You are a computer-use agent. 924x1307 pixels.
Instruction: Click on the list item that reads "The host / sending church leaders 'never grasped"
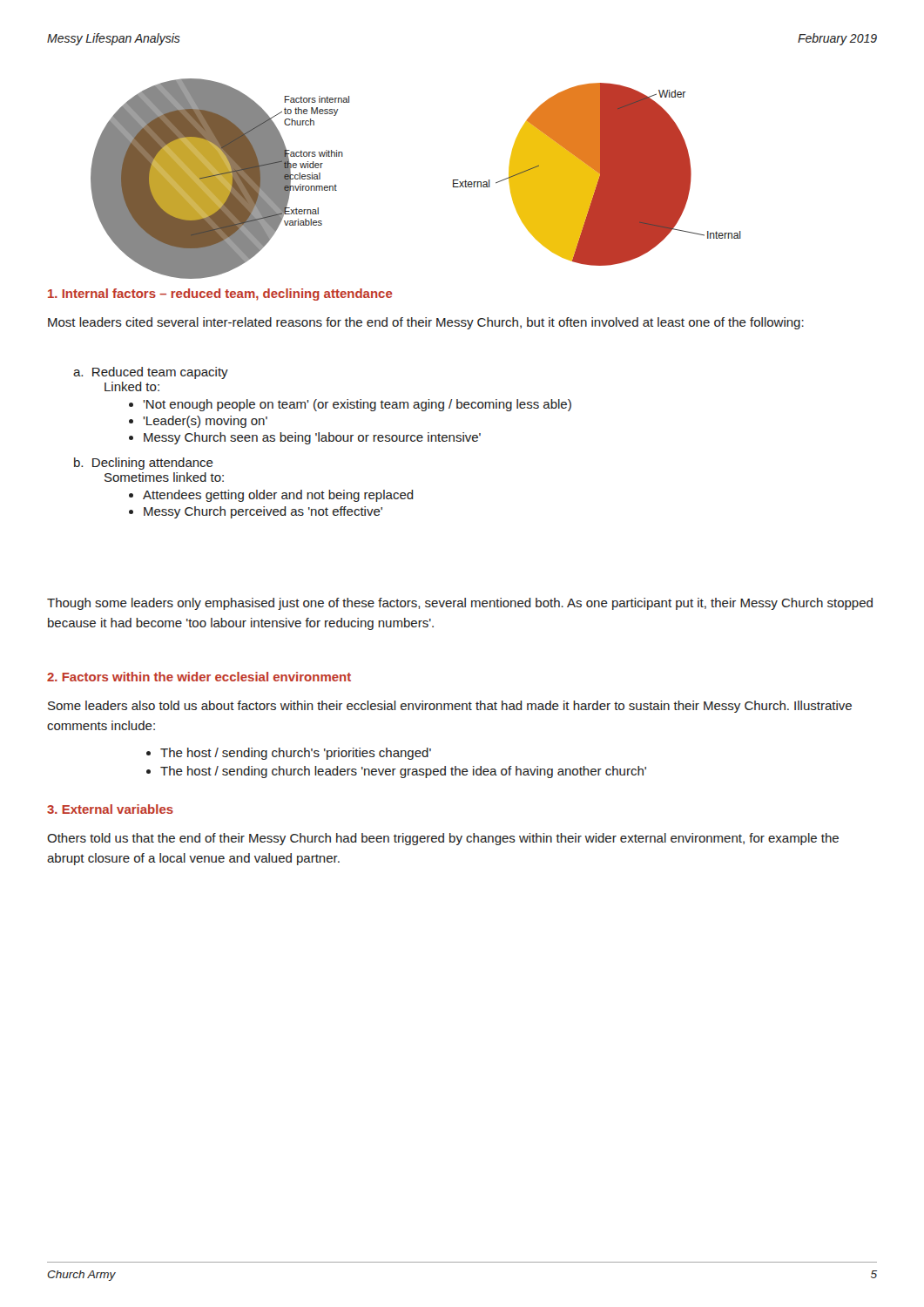click(403, 771)
